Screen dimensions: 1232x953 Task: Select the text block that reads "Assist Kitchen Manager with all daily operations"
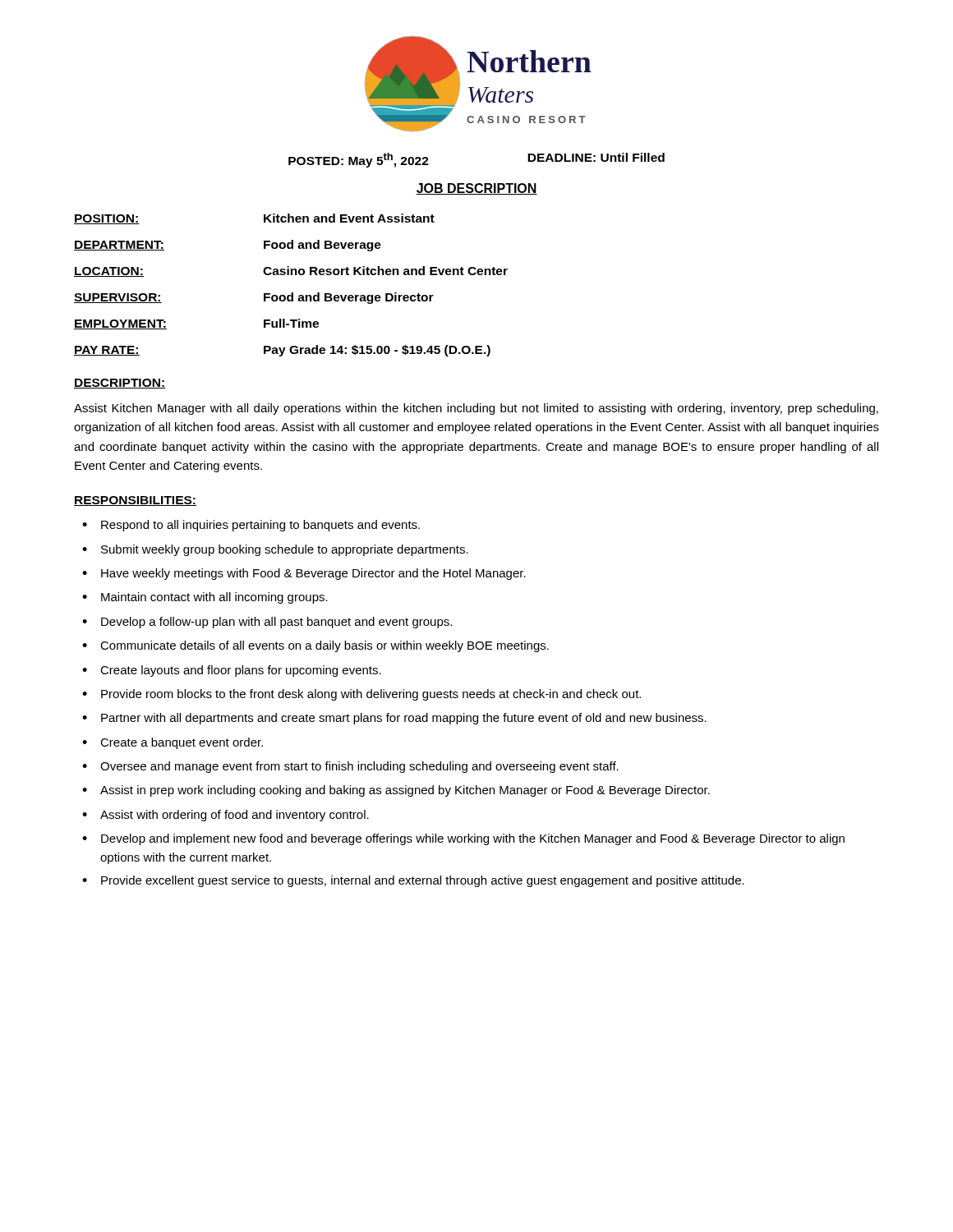[476, 437]
